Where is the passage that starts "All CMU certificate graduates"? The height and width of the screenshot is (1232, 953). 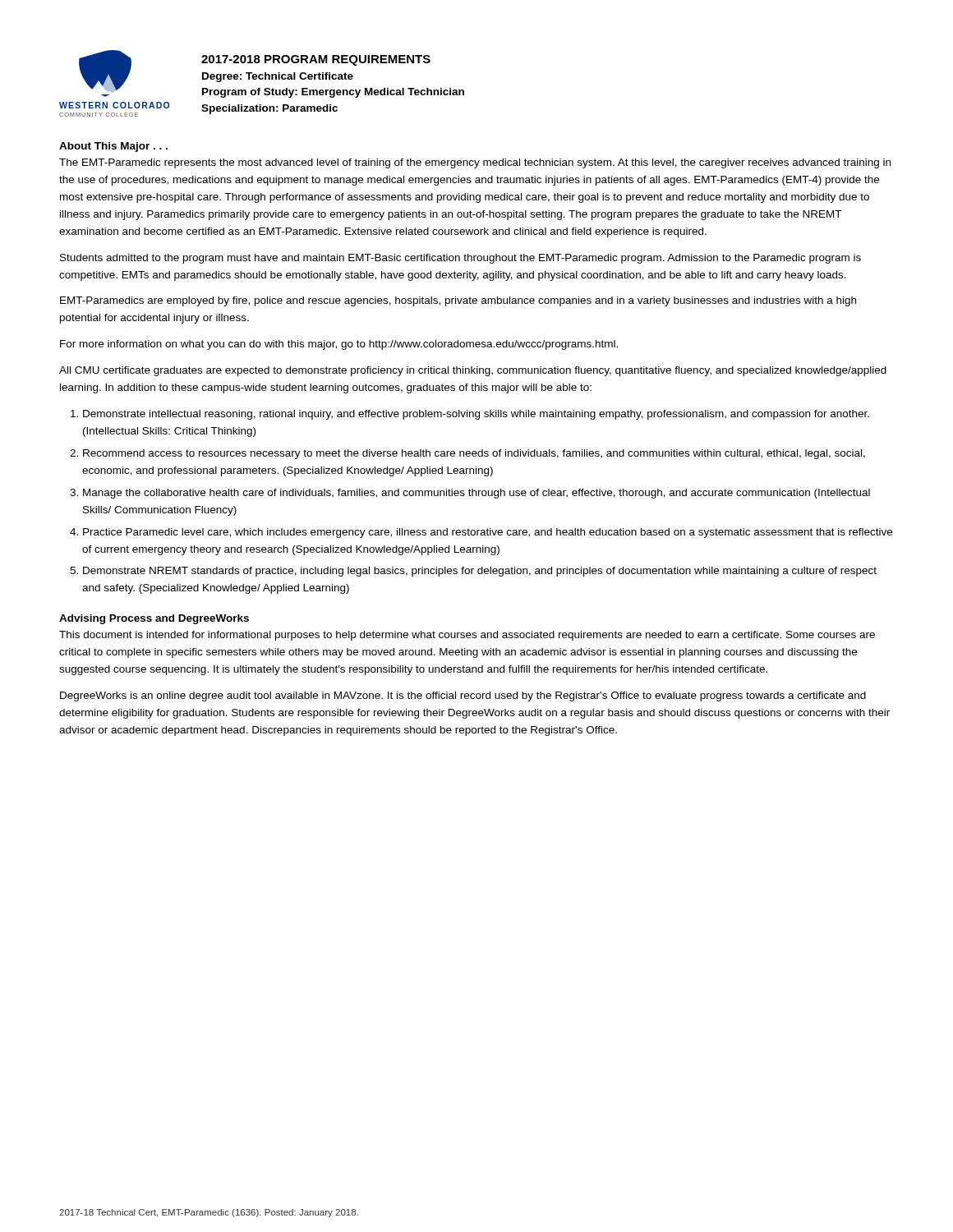click(473, 379)
